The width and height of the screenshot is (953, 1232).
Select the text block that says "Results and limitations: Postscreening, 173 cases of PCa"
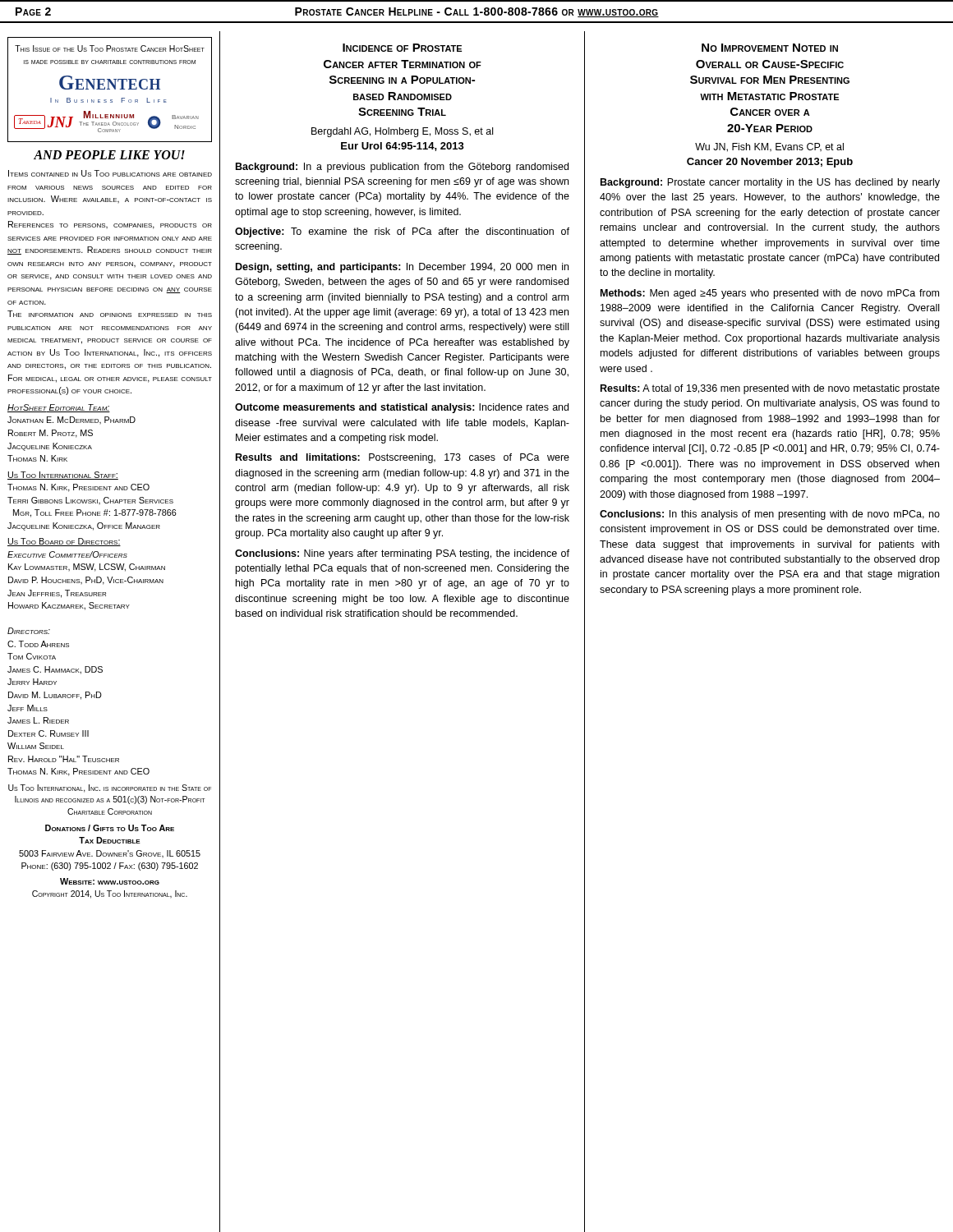pos(402,495)
